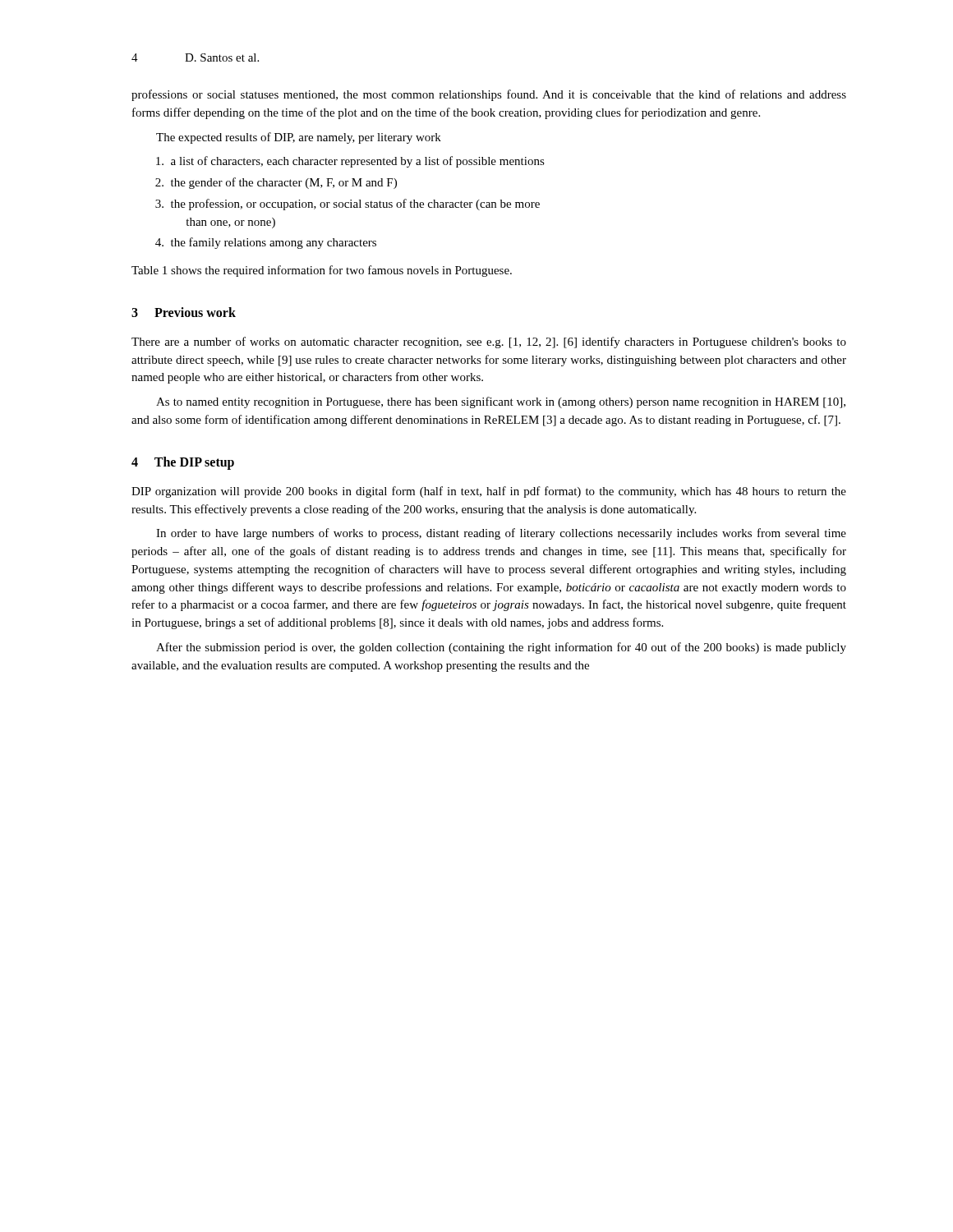Locate the block of text that opens with "a list of"
The height and width of the screenshot is (1232, 953).
point(493,162)
